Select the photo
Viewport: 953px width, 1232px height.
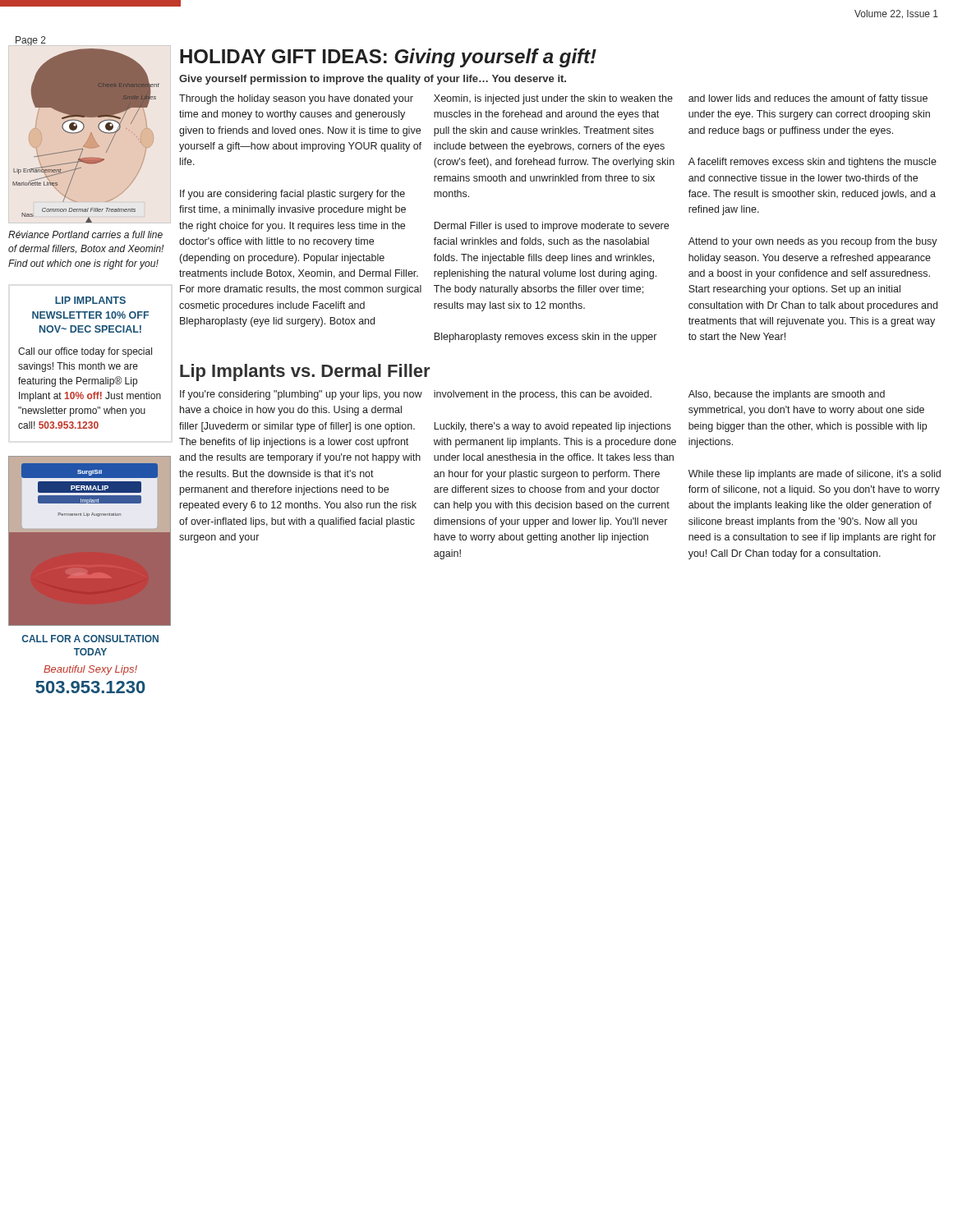click(90, 541)
